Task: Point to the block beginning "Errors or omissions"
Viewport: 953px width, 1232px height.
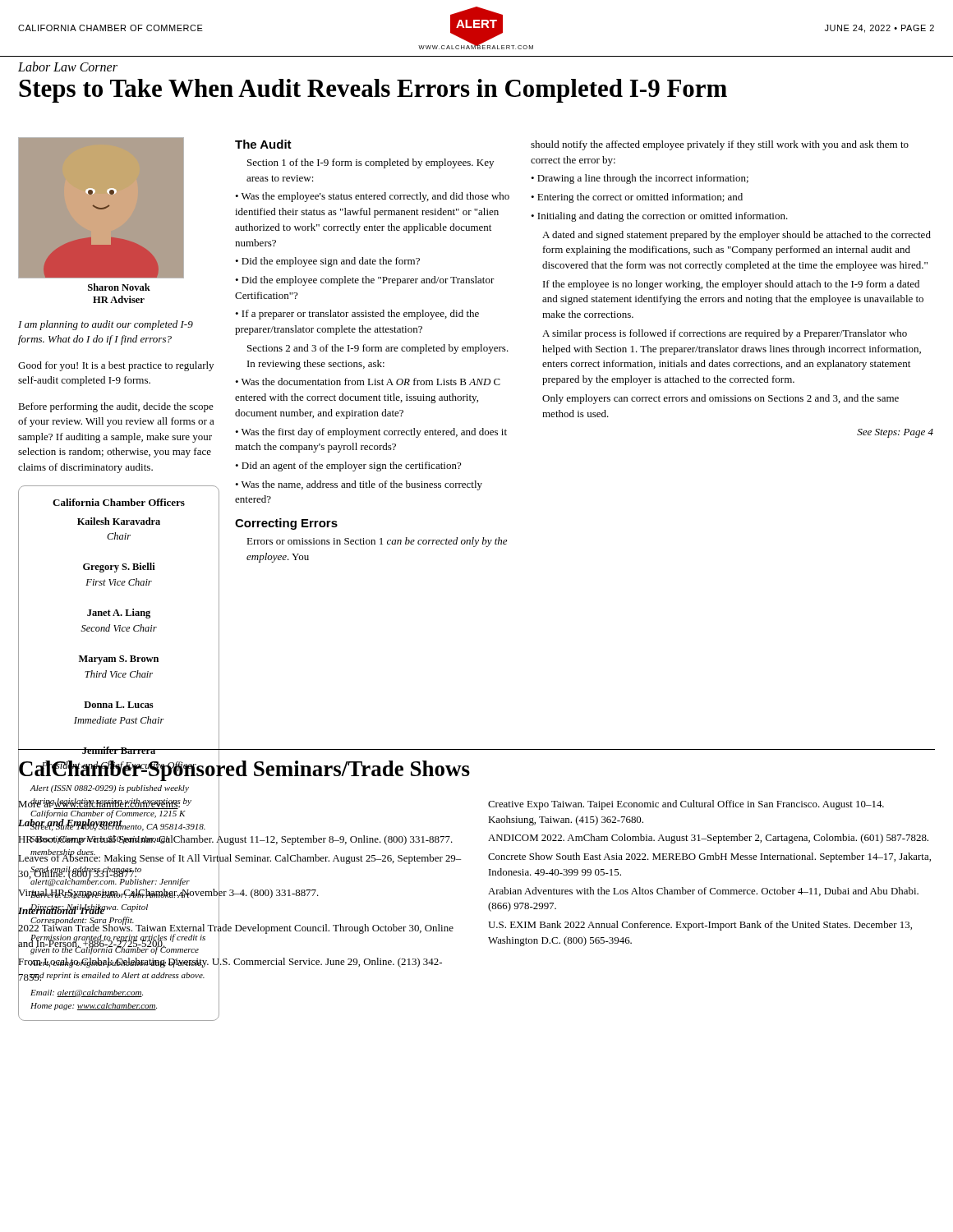Action: [380, 549]
